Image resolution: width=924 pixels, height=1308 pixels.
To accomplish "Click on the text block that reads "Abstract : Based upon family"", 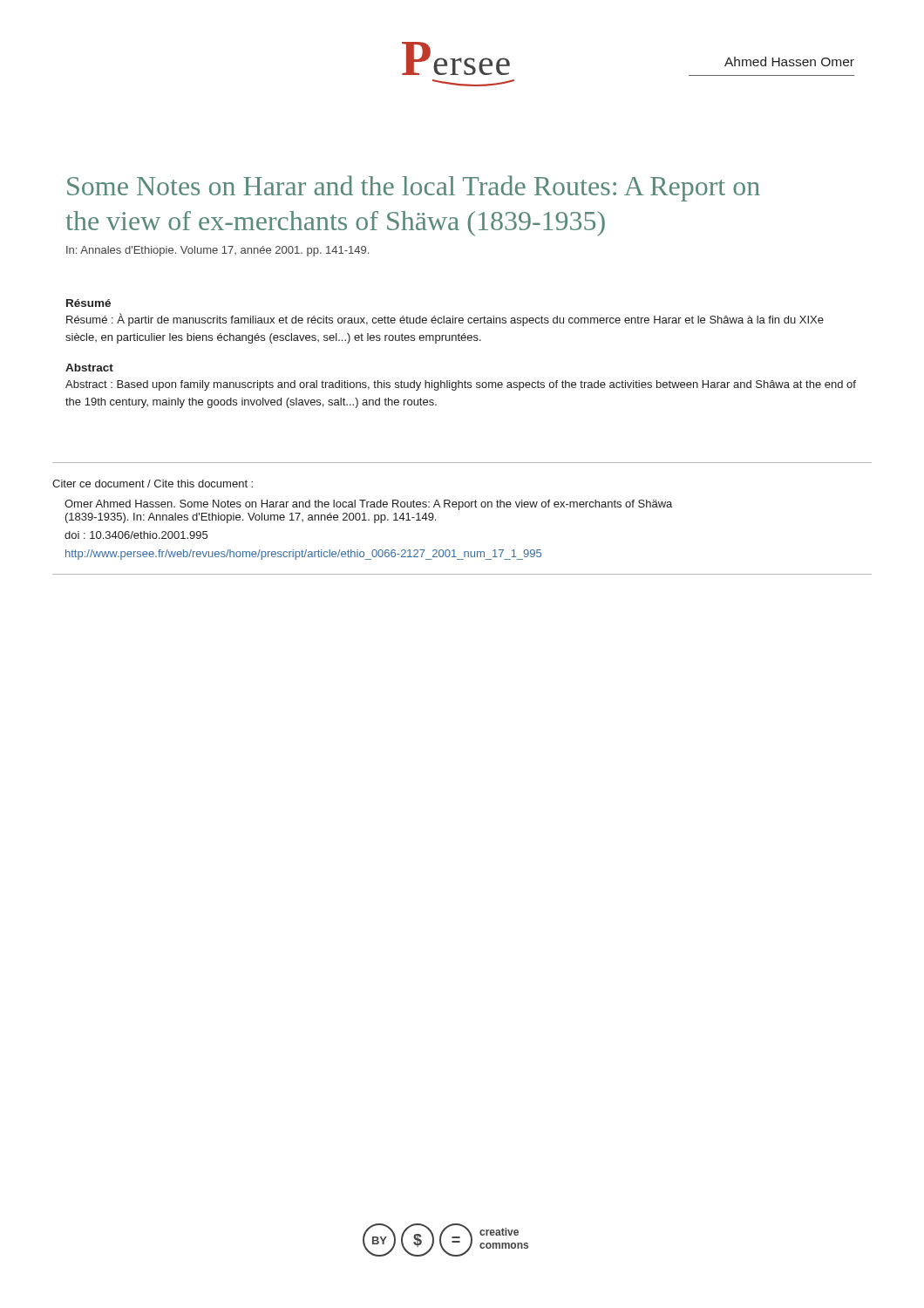I will [462, 393].
